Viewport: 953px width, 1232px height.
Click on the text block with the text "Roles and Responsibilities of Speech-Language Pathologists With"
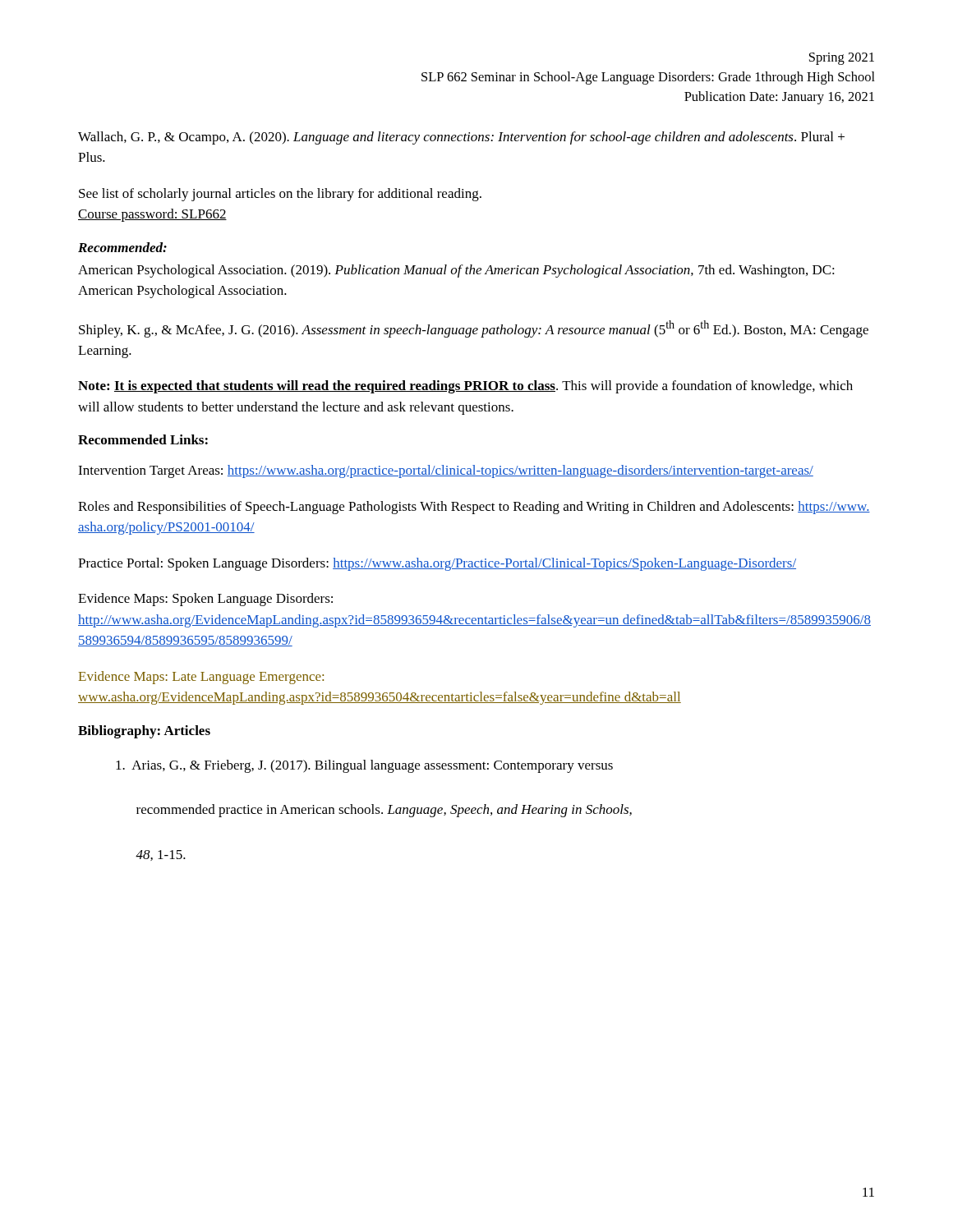[x=474, y=517]
